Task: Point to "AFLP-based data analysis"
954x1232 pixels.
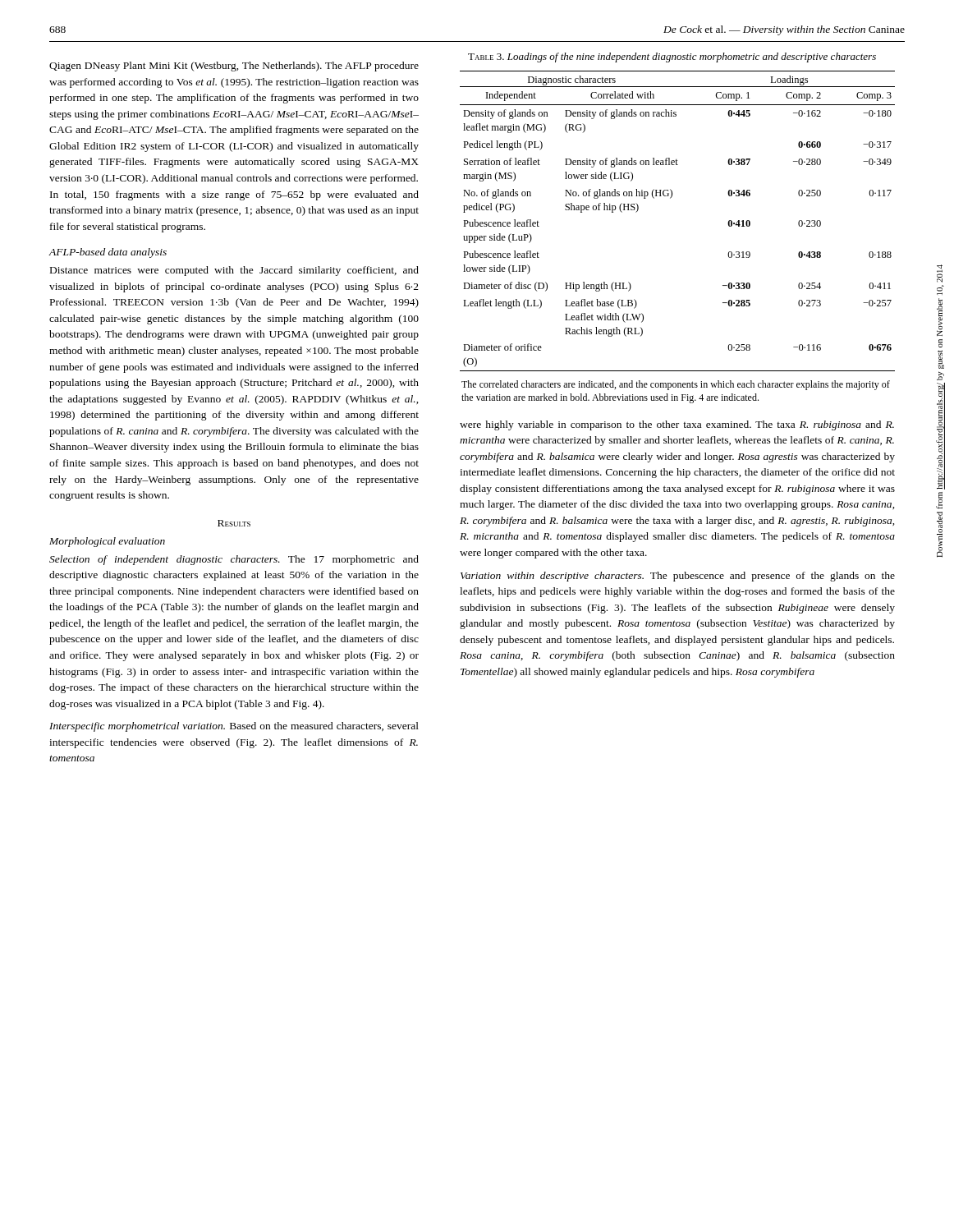Action: tap(108, 252)
